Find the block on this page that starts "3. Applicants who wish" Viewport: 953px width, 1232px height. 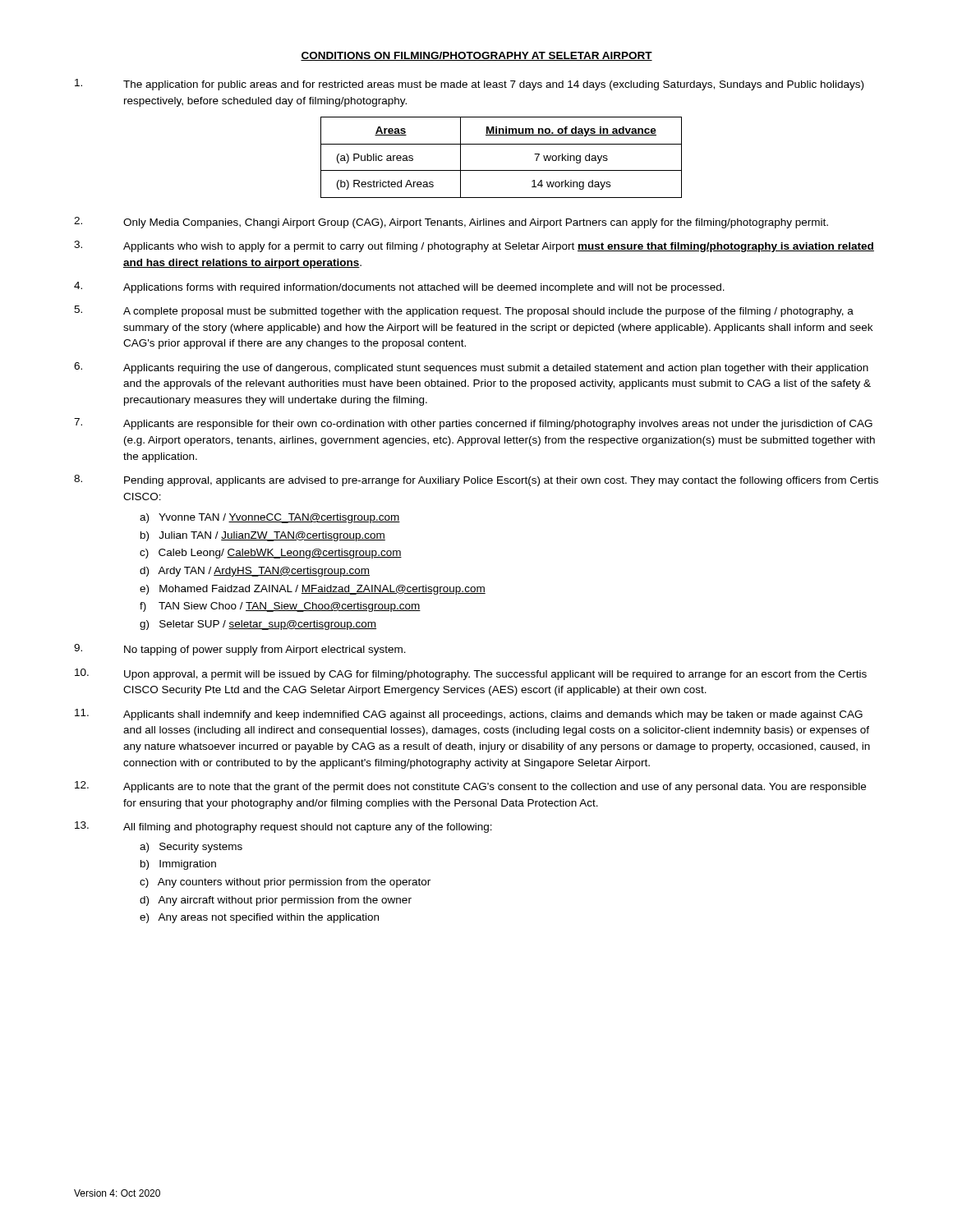[476, 255]
